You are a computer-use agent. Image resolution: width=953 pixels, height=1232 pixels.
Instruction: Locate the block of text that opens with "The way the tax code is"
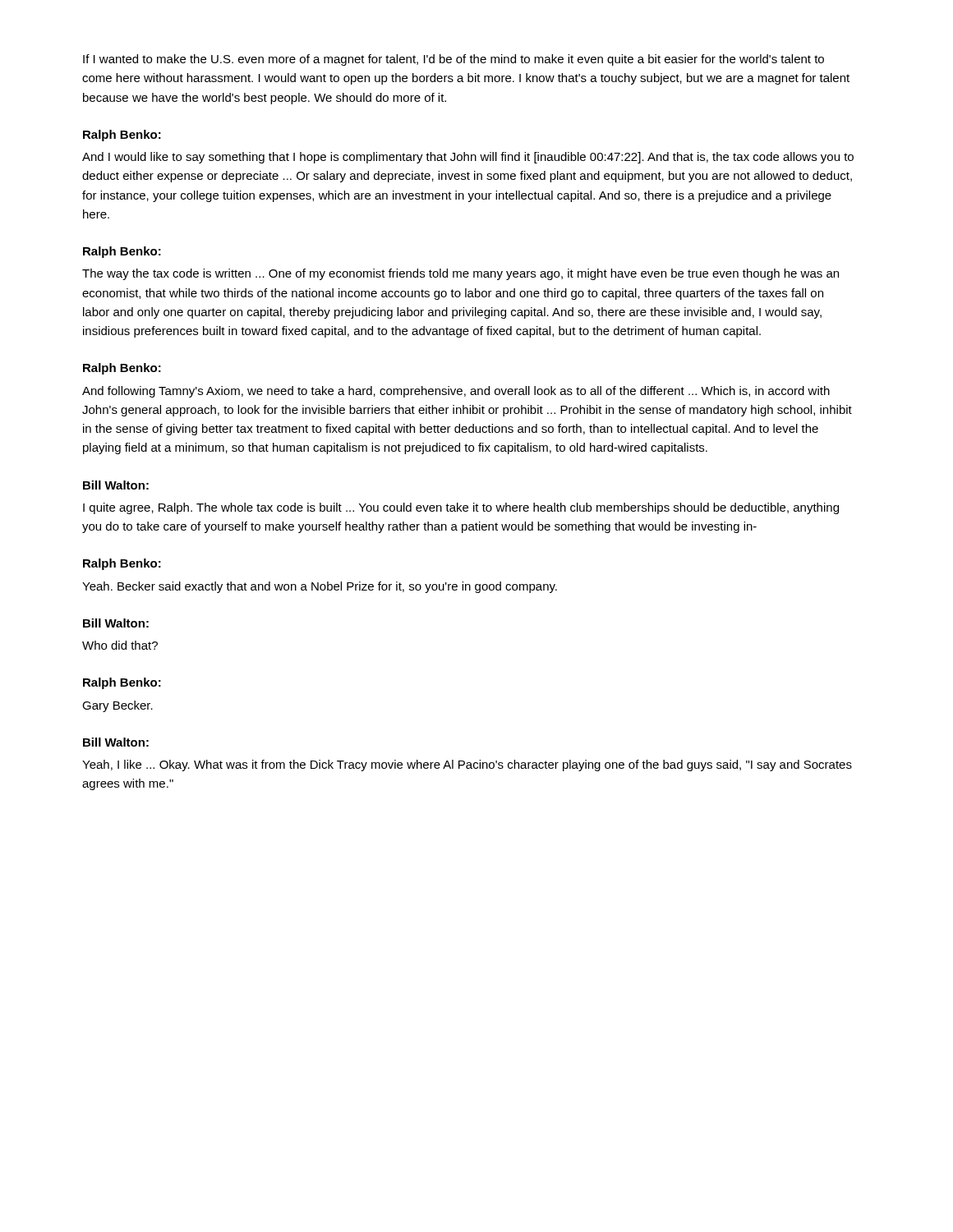click(461, 302)
